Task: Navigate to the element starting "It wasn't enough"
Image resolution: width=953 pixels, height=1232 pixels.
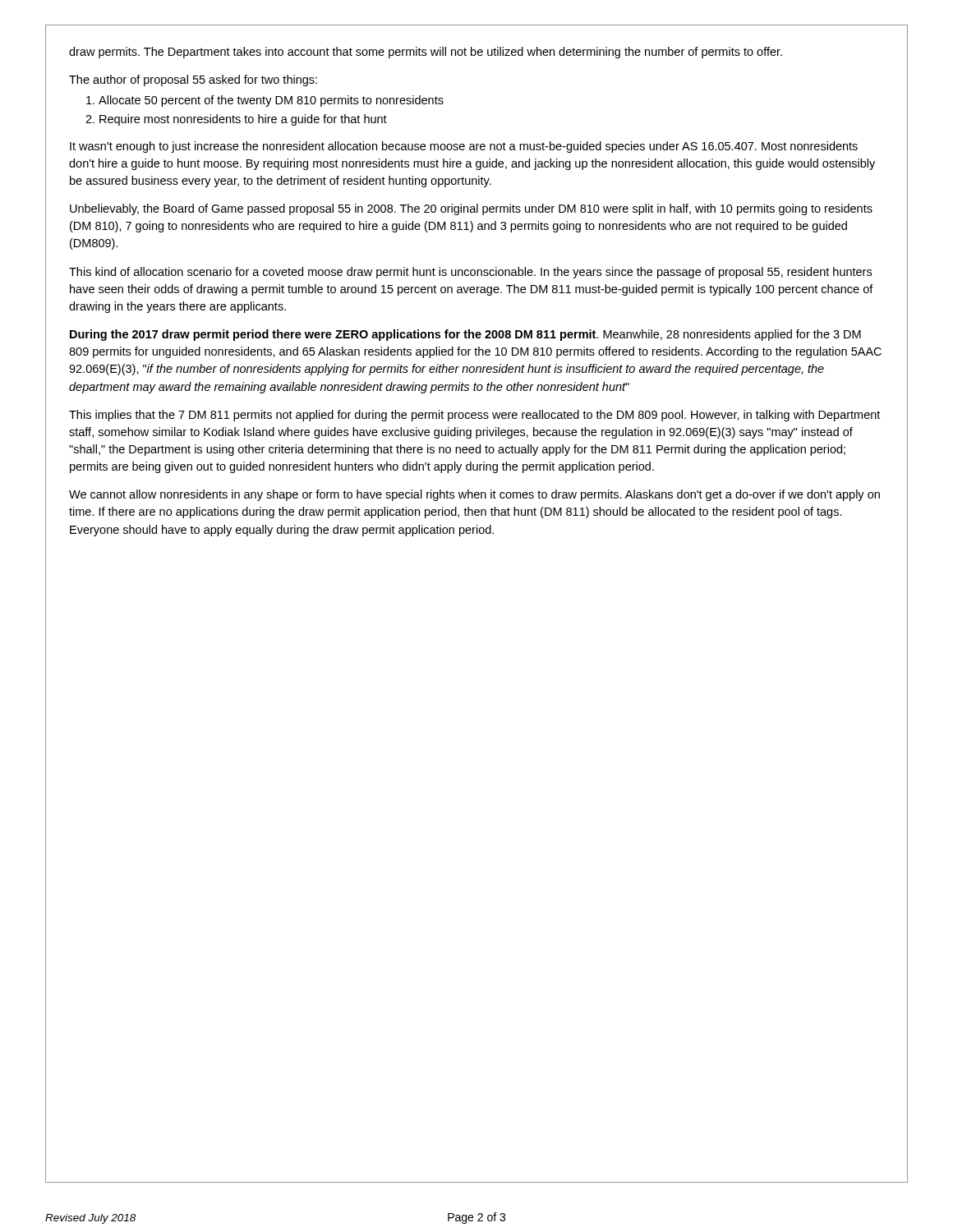Action: click(x=472, y=163)
